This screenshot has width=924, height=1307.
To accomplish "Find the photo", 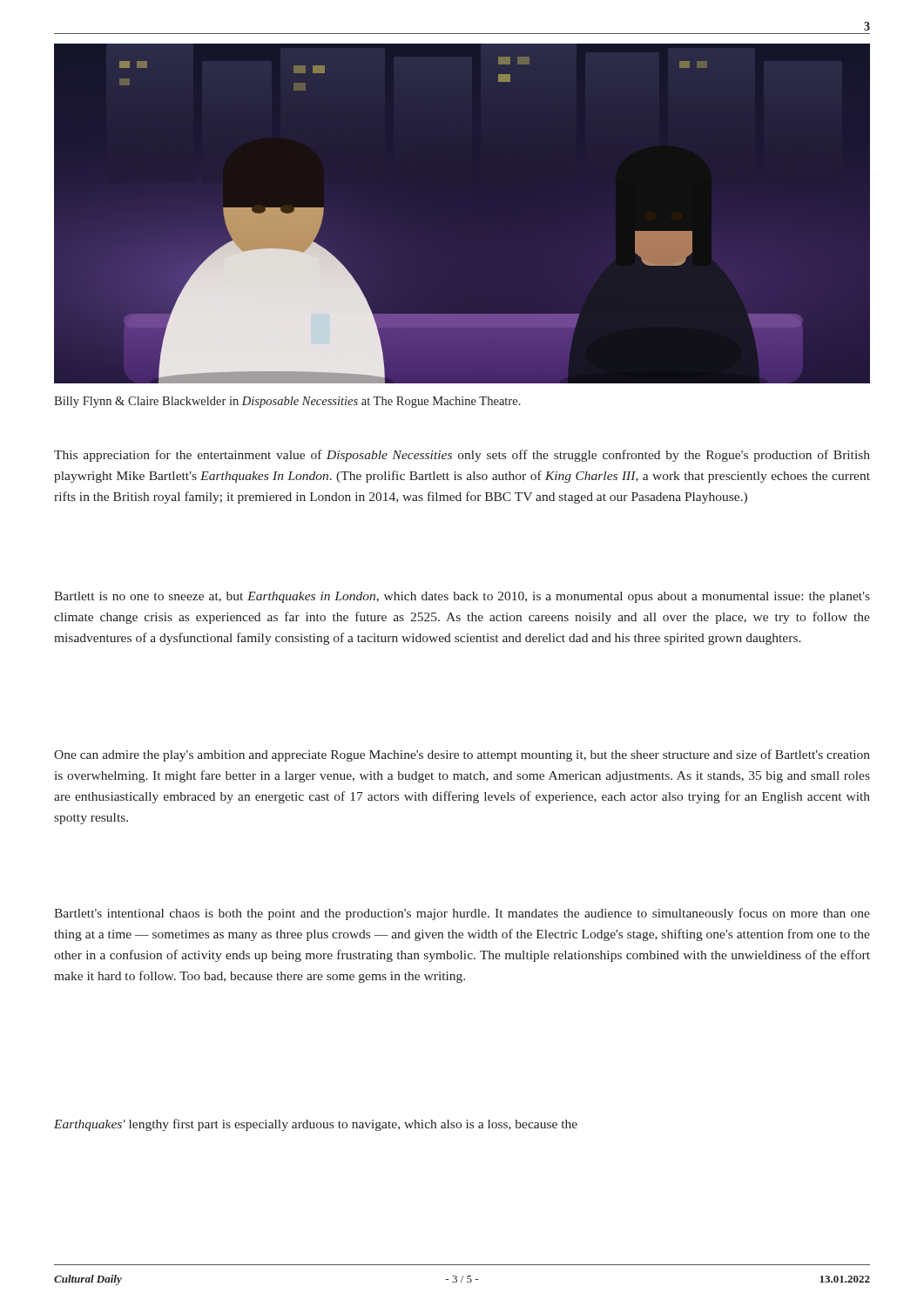I will pyautogui.click(x=462, y=213).
